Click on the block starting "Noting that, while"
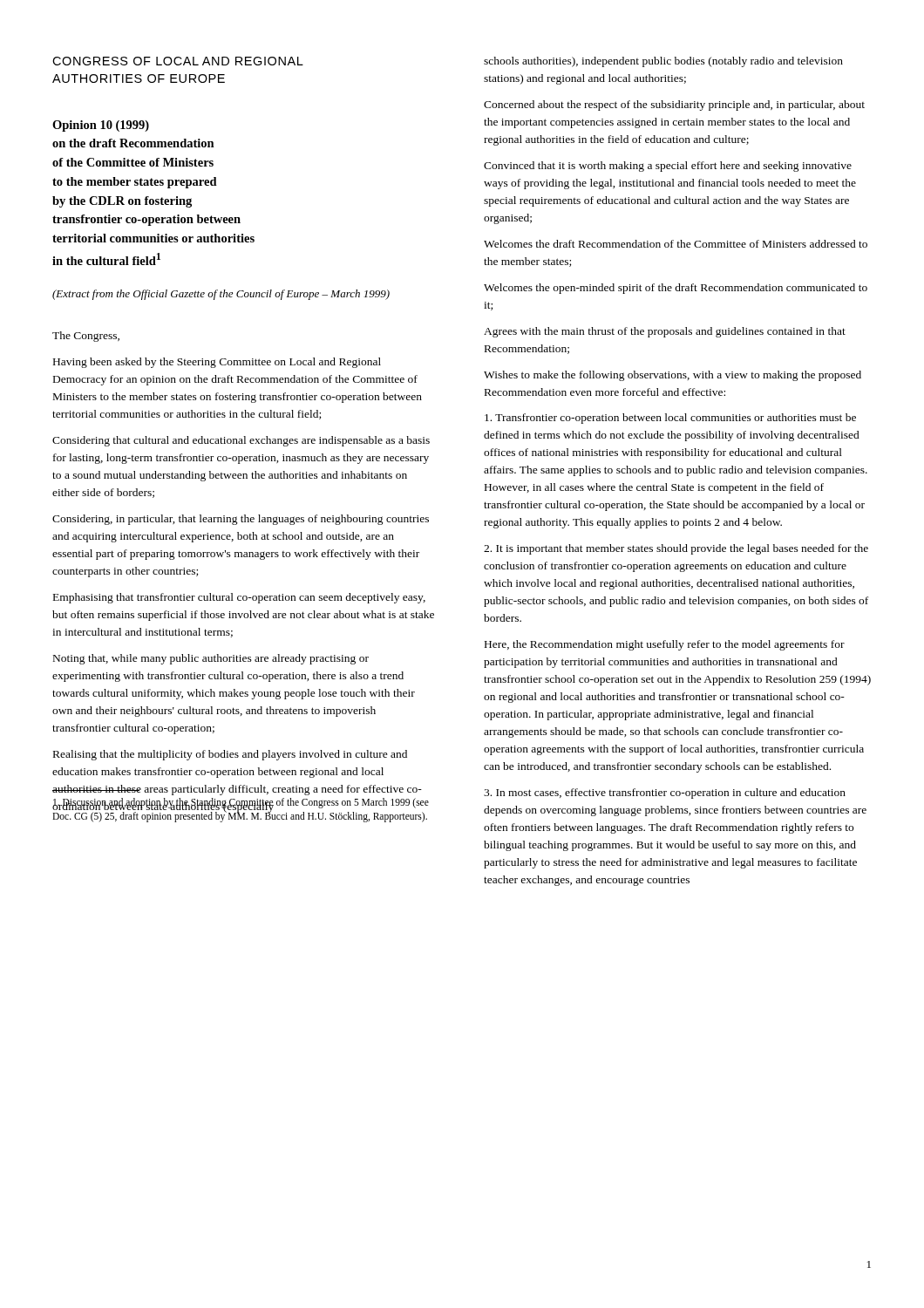This screenshot has width=924, height=1308. [233, 693]
